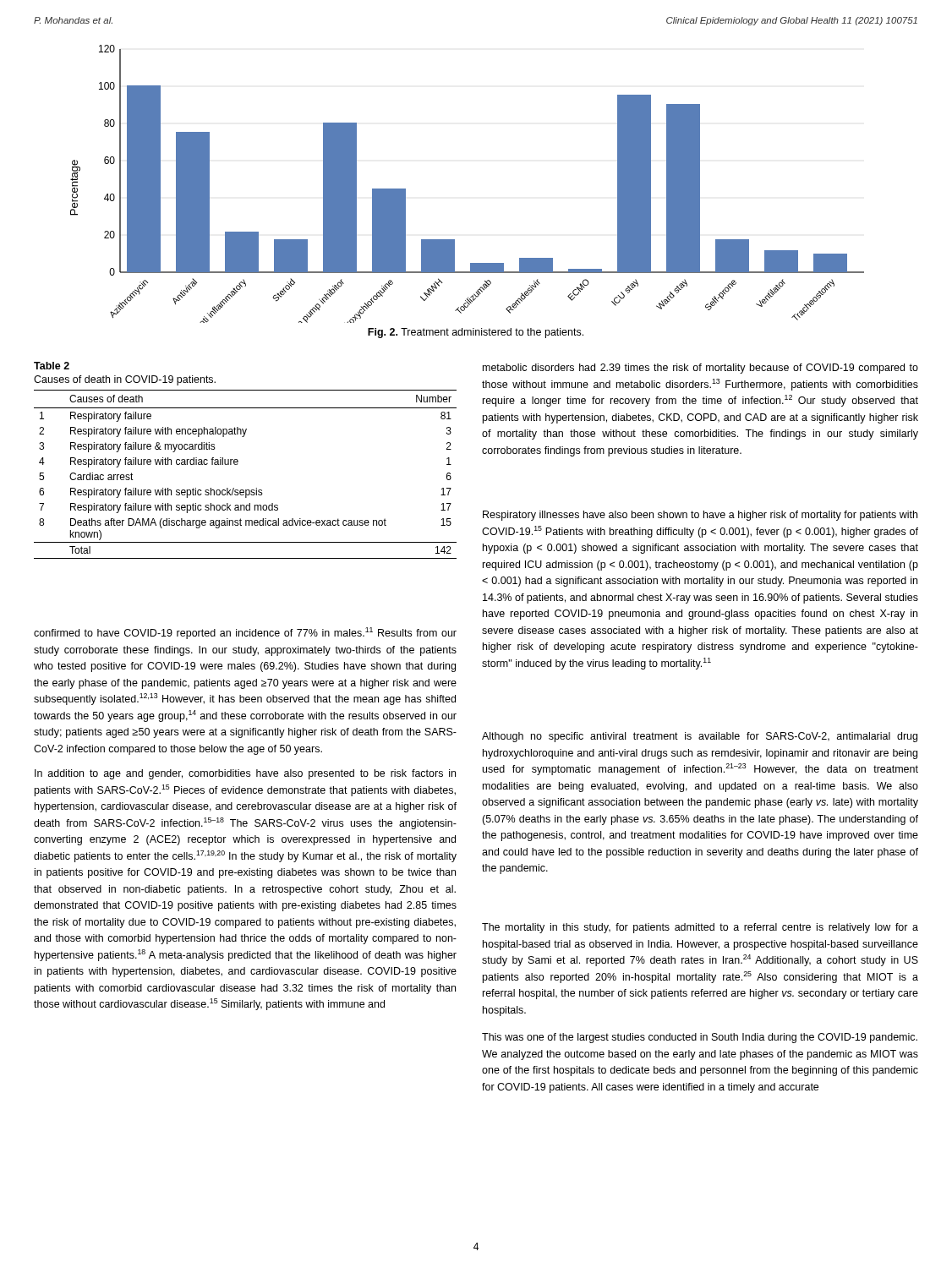Locate the bar chart
952x1268 pixels.
pos(476,179)
